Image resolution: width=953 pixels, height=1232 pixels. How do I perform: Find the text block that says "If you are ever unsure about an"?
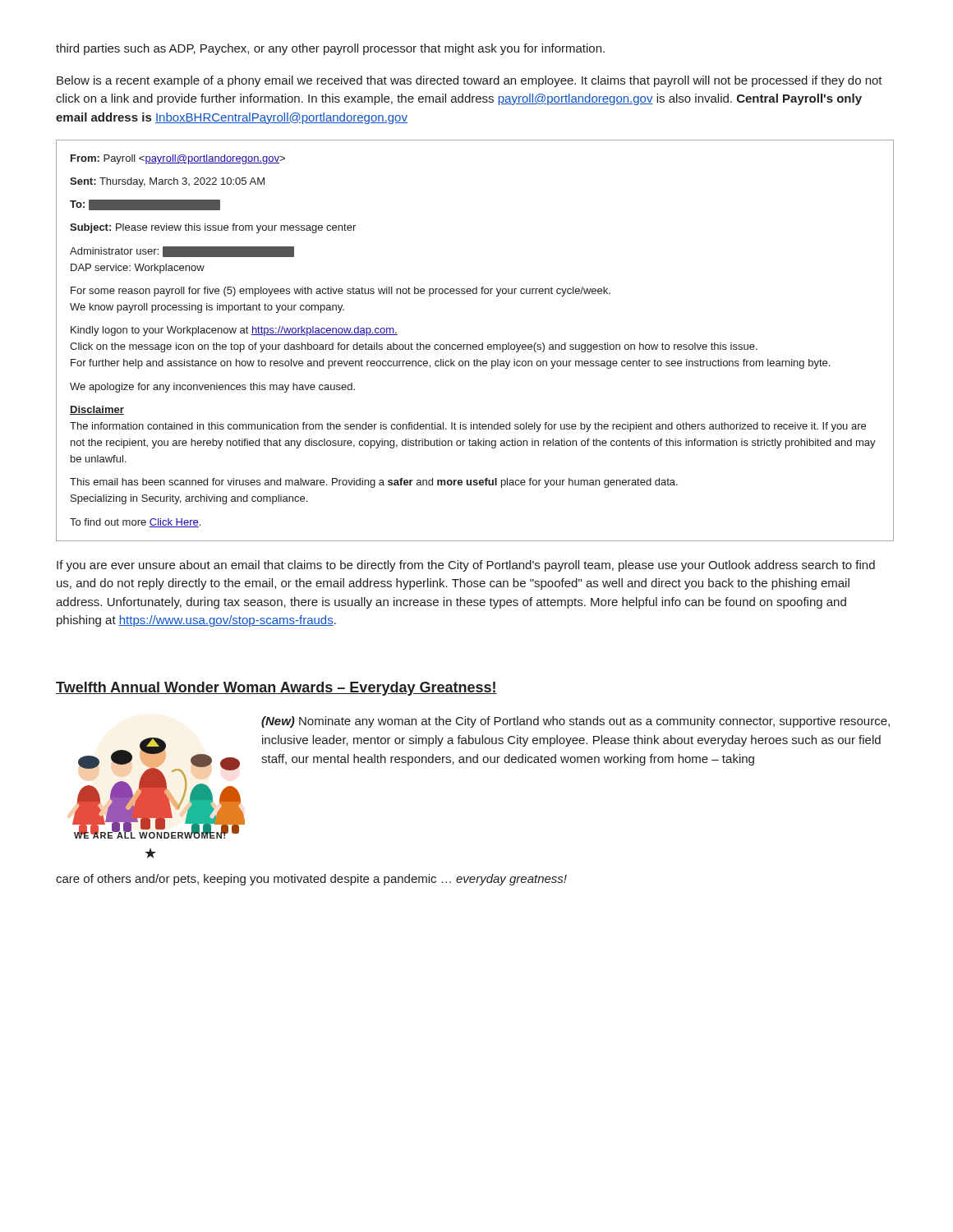click(x=466, y=592)
